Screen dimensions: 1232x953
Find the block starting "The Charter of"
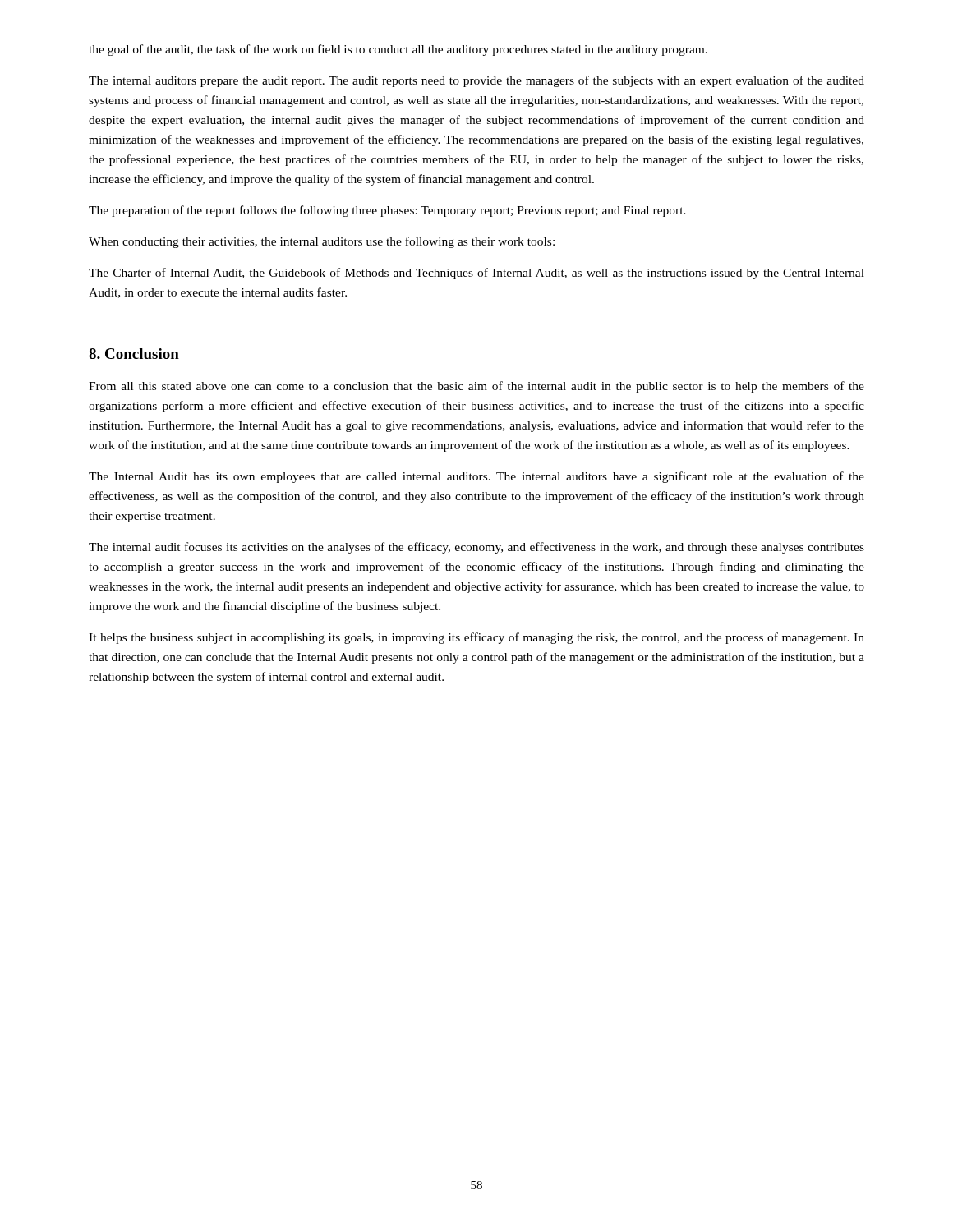(x=476, y=282)
